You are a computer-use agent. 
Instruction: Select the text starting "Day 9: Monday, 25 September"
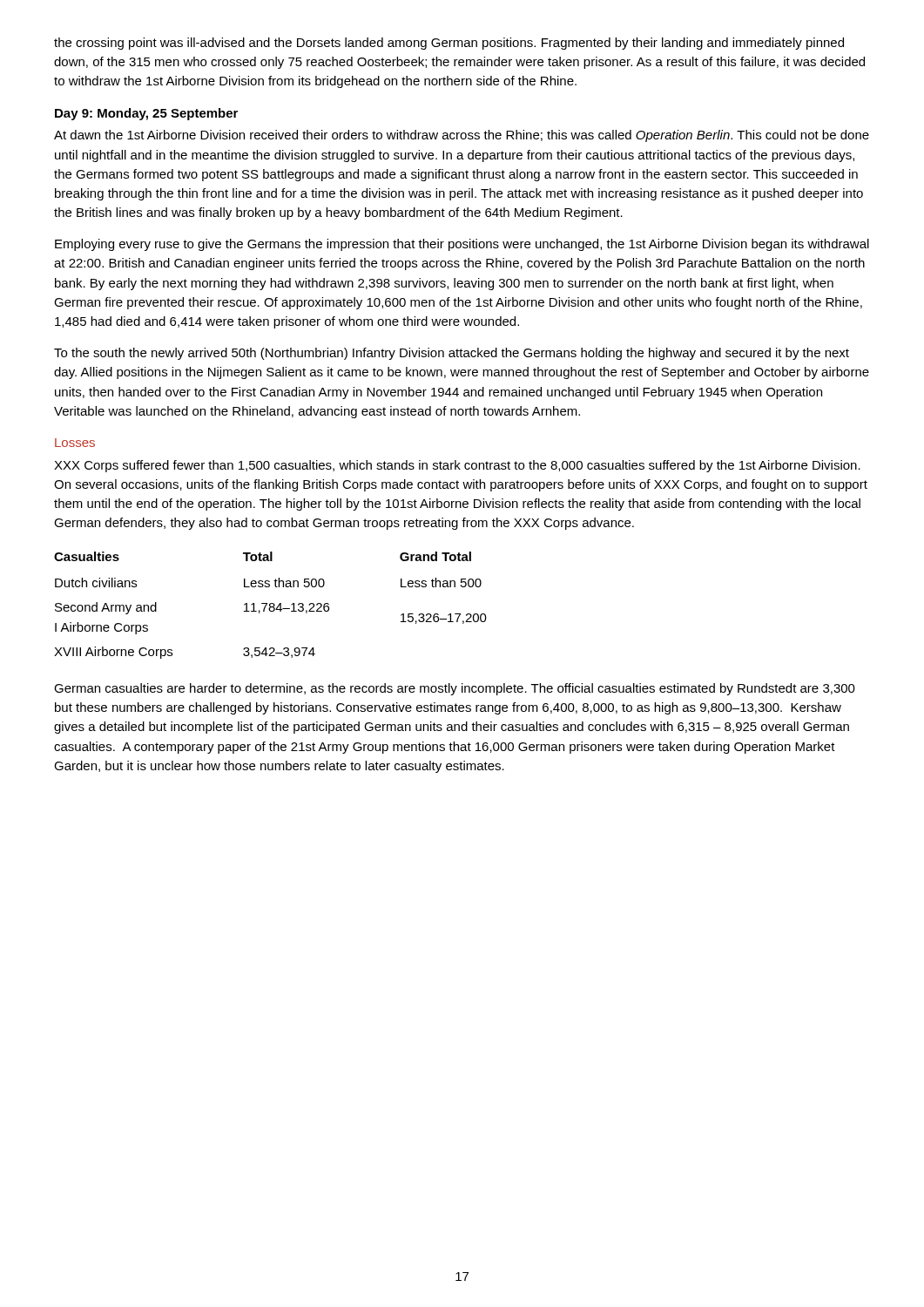coord(146,112)
